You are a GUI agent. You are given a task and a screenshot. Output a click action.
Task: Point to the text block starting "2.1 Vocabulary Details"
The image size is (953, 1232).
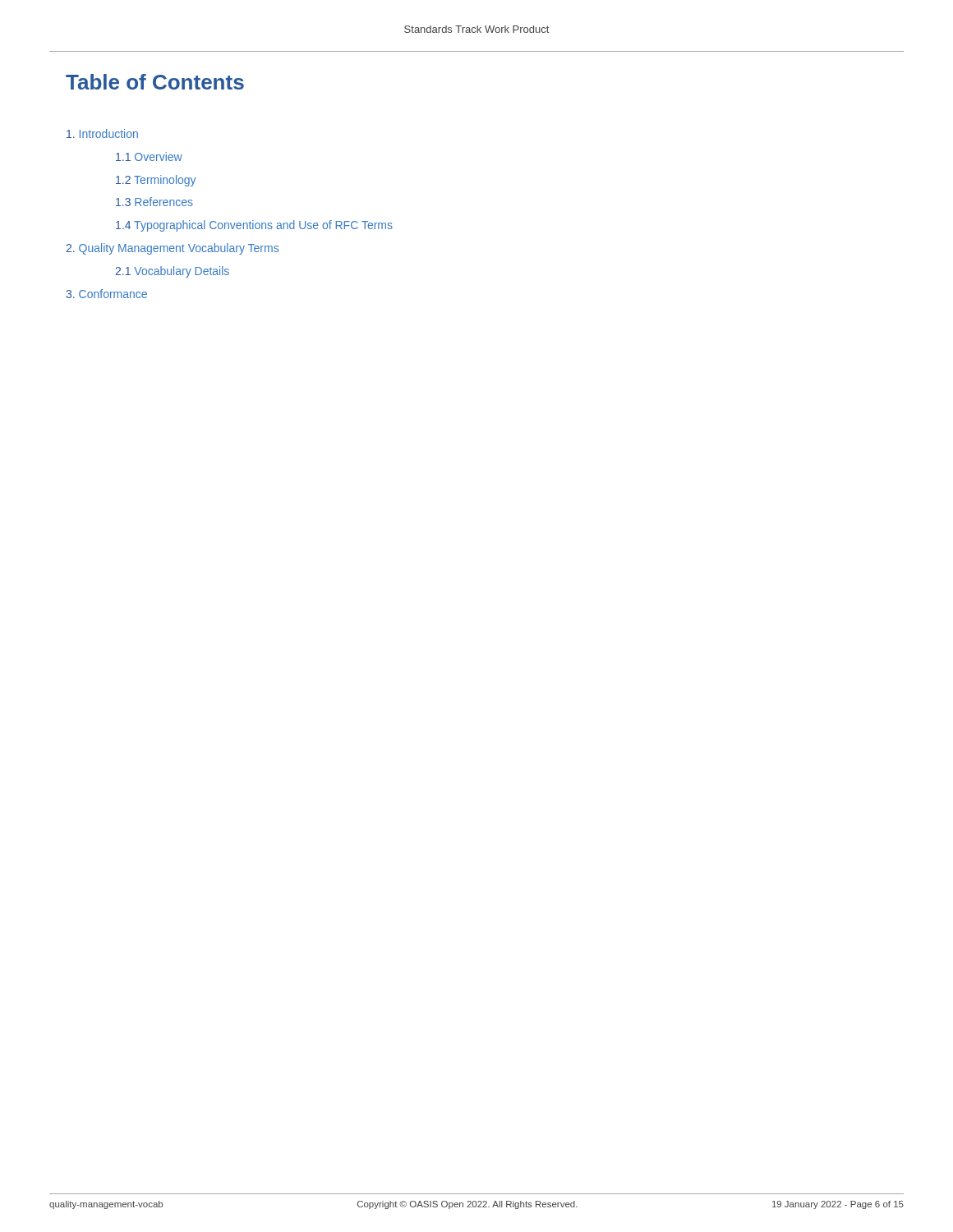pos(172,271)
